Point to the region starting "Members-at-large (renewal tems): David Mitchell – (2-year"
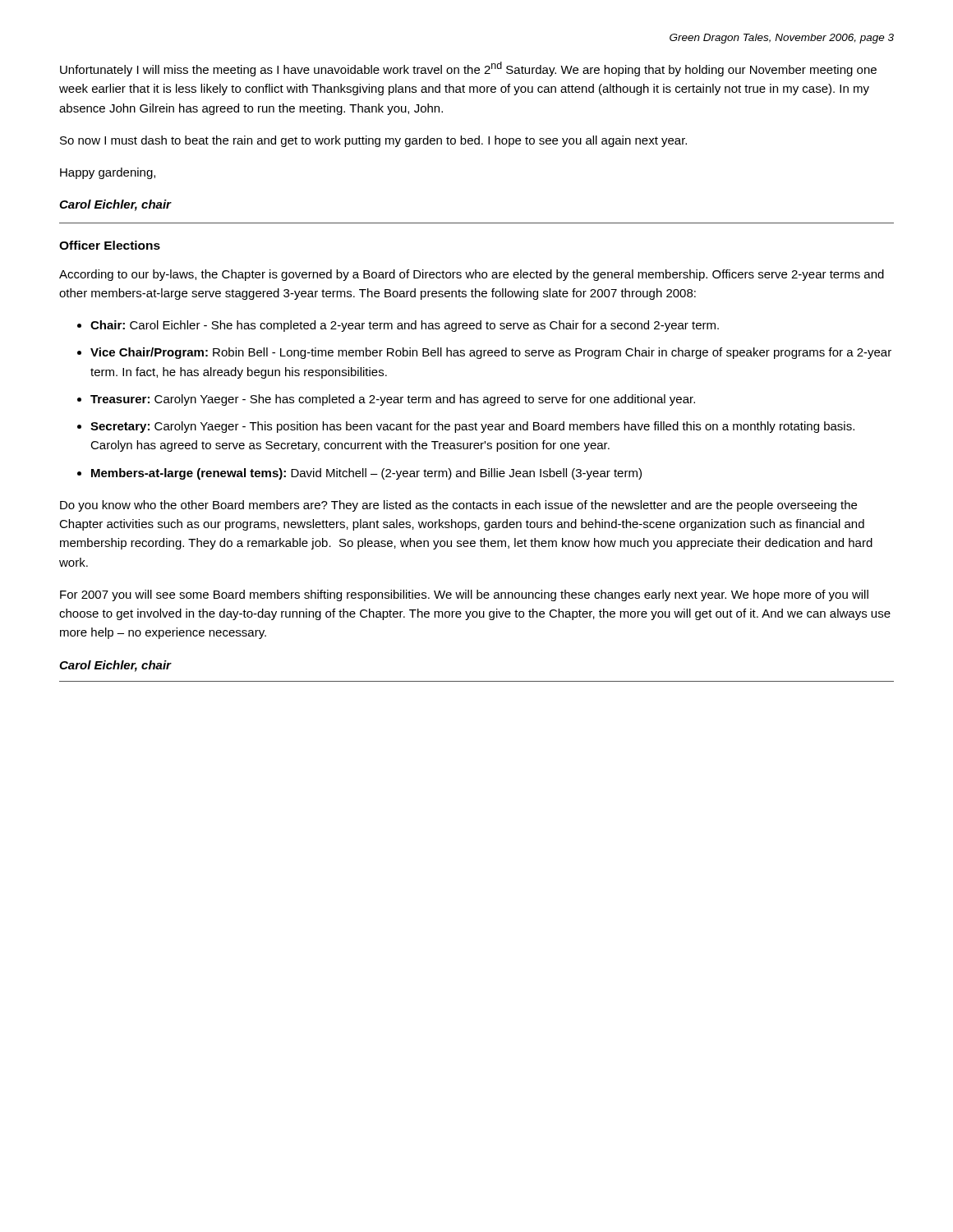The width and height of the screenshot is (953, 1232). tap(366, 472)
